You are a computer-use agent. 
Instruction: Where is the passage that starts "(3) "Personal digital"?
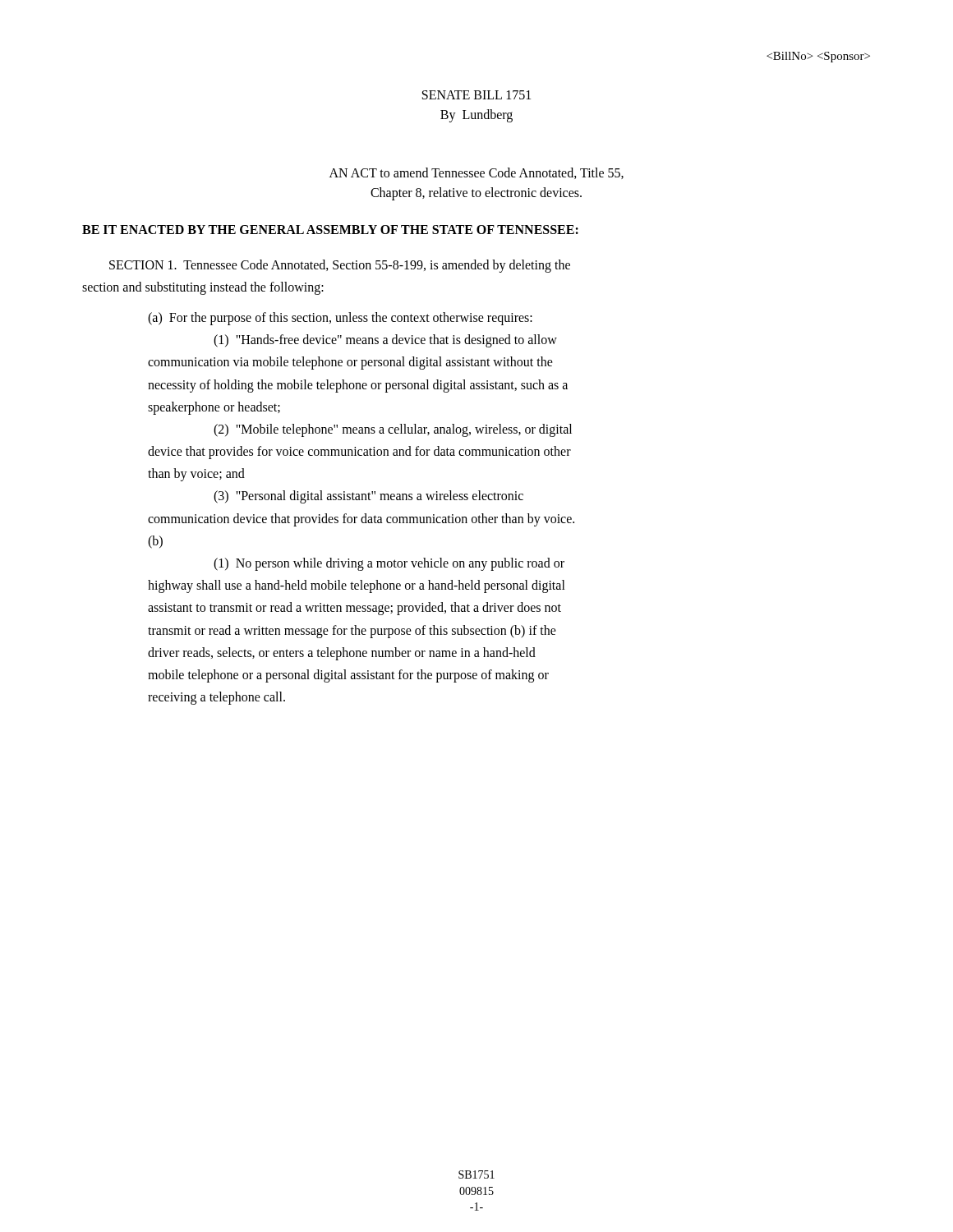pos(509,507)
